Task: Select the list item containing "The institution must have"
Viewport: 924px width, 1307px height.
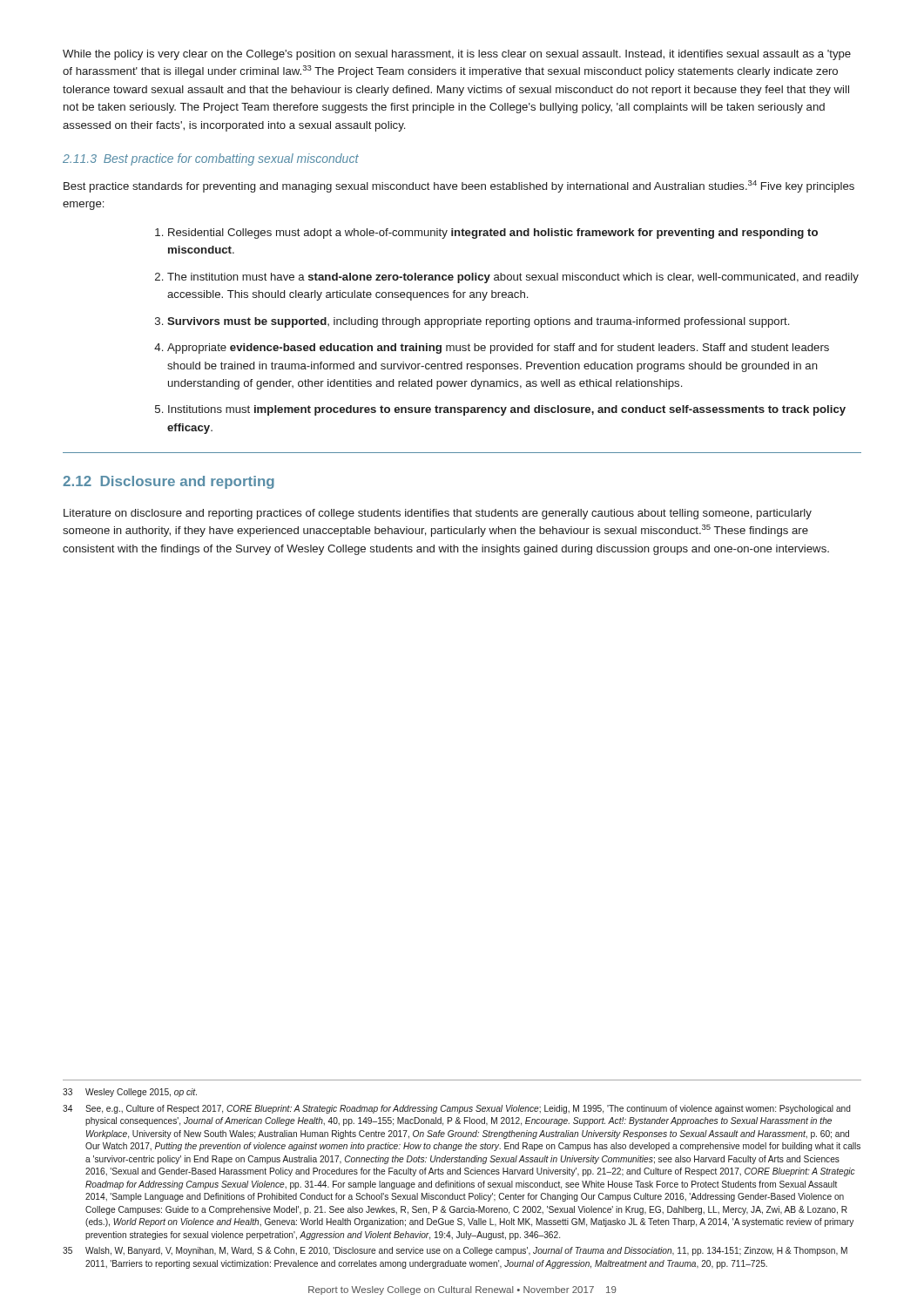Action: click(x=514, y=286)
